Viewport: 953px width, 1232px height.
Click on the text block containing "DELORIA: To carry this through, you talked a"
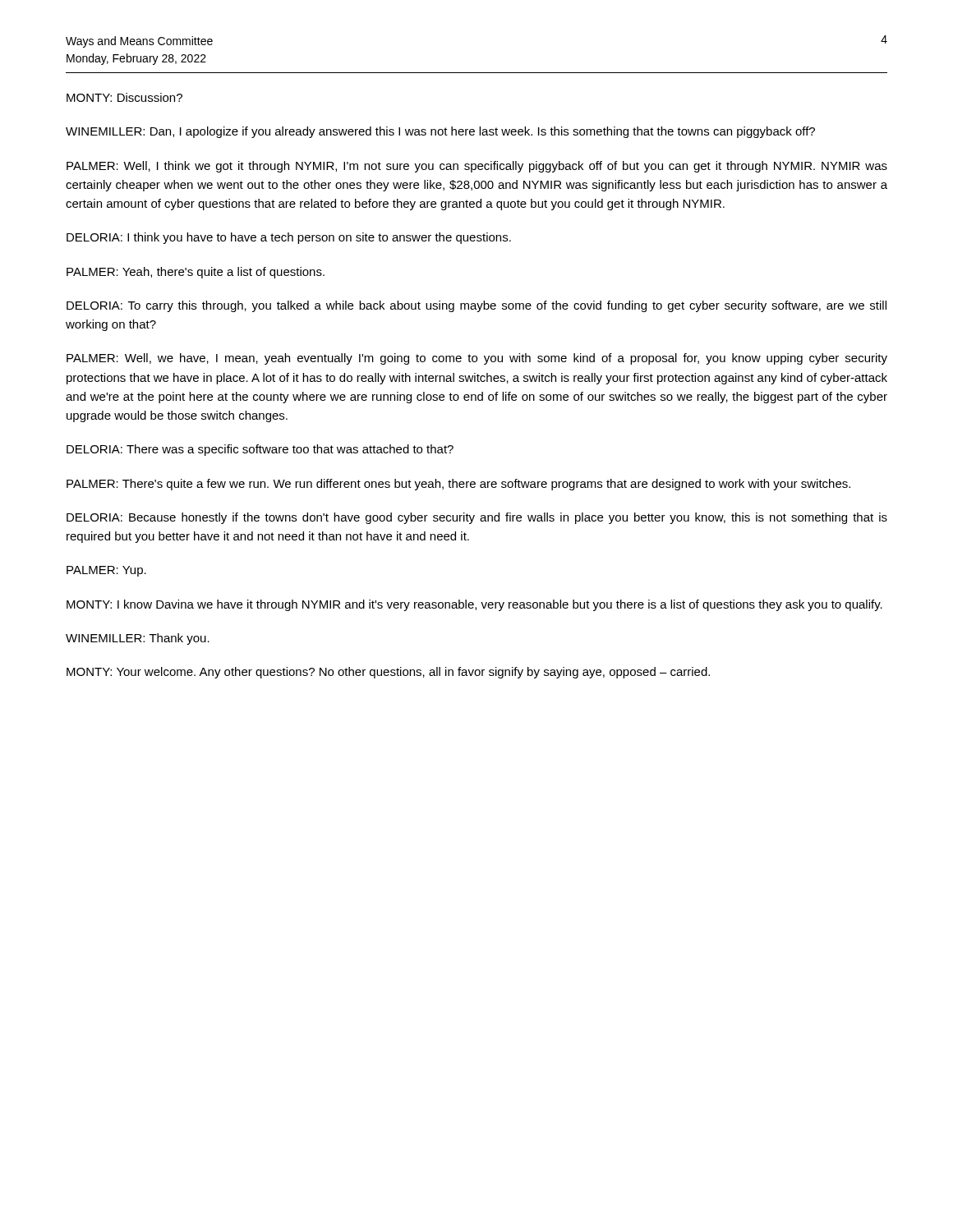(x=476, y=314)
